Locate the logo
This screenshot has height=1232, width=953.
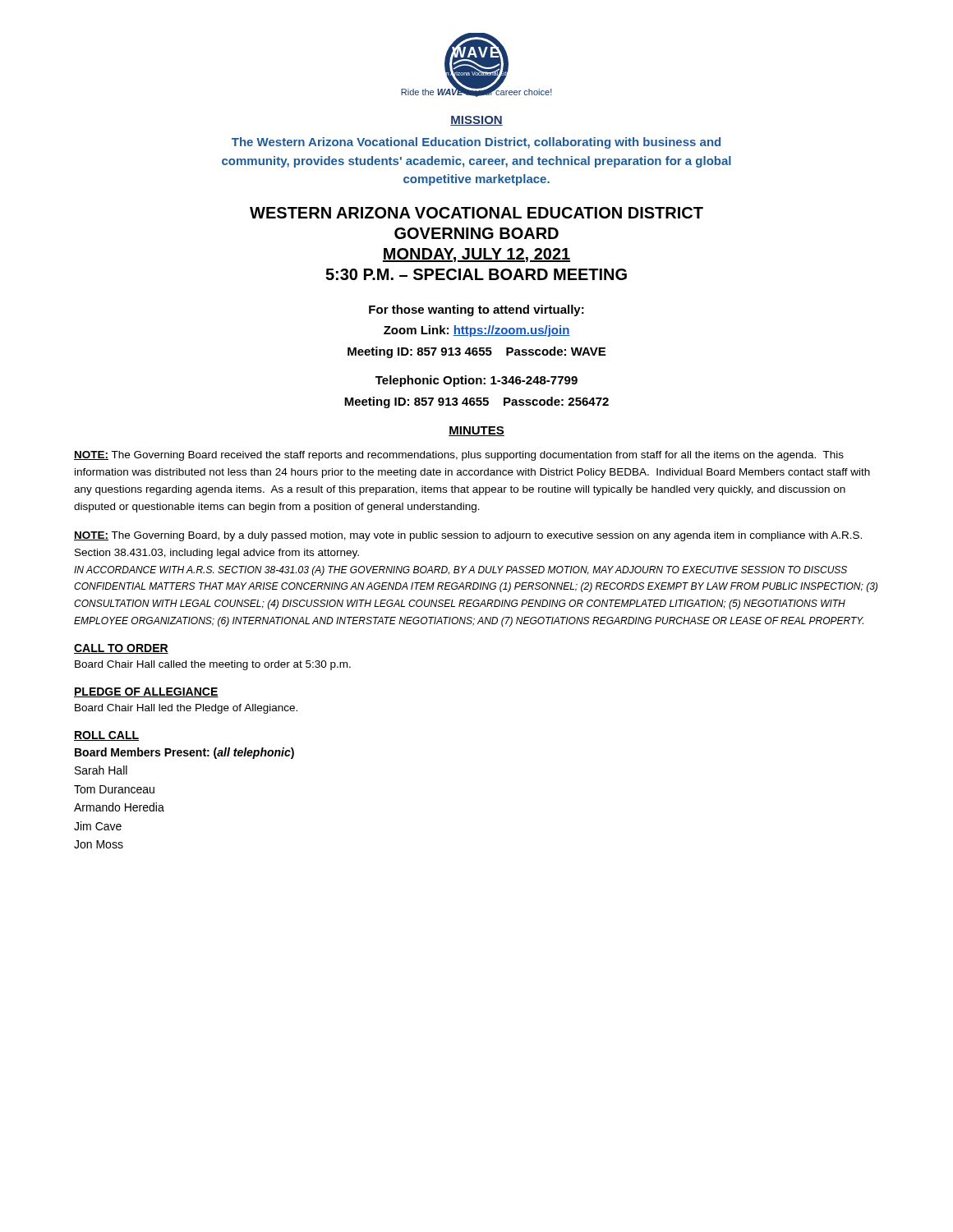pyautogui.click(x=476, y=71)
